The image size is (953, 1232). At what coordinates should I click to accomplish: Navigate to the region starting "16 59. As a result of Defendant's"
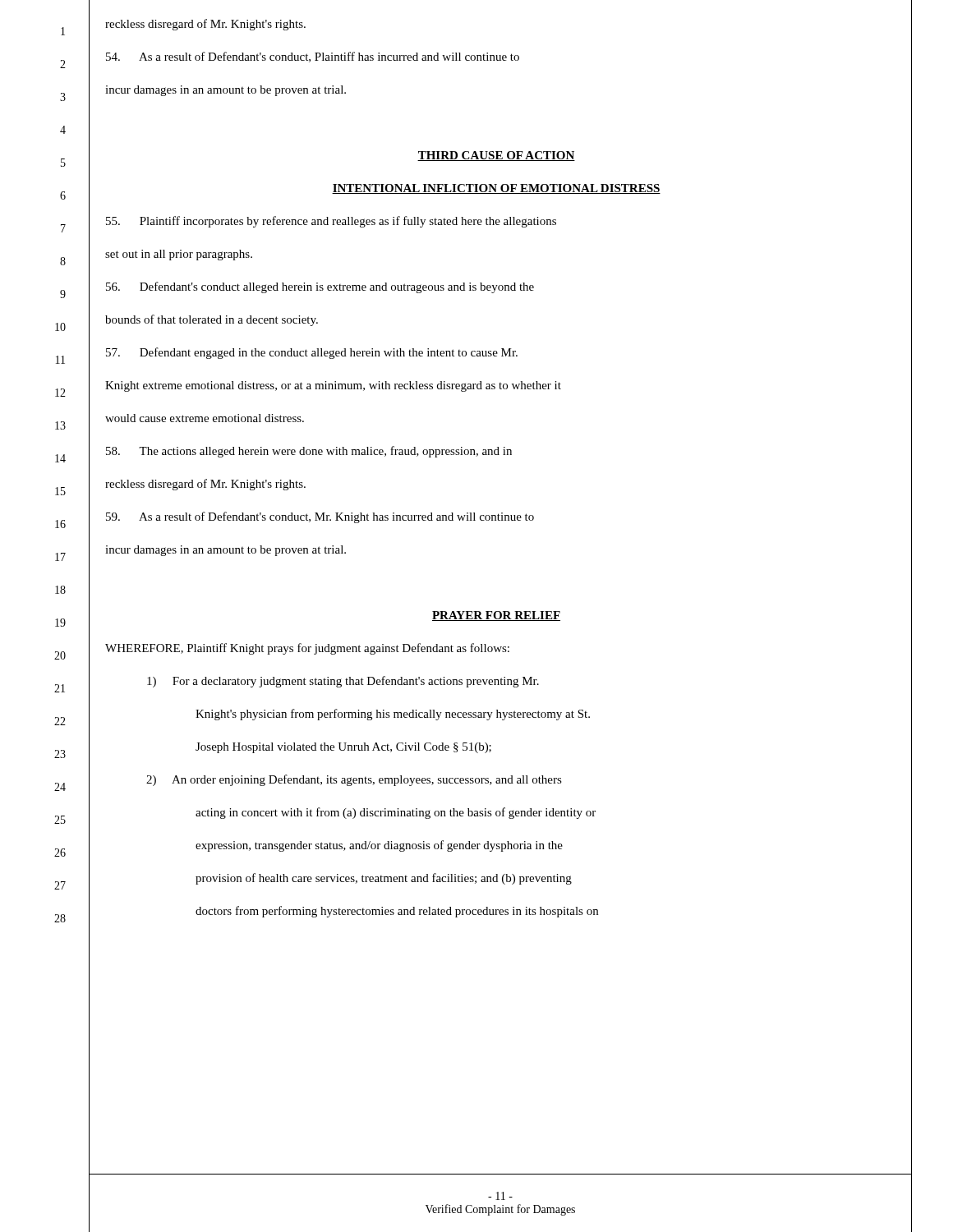pos(456,524)
